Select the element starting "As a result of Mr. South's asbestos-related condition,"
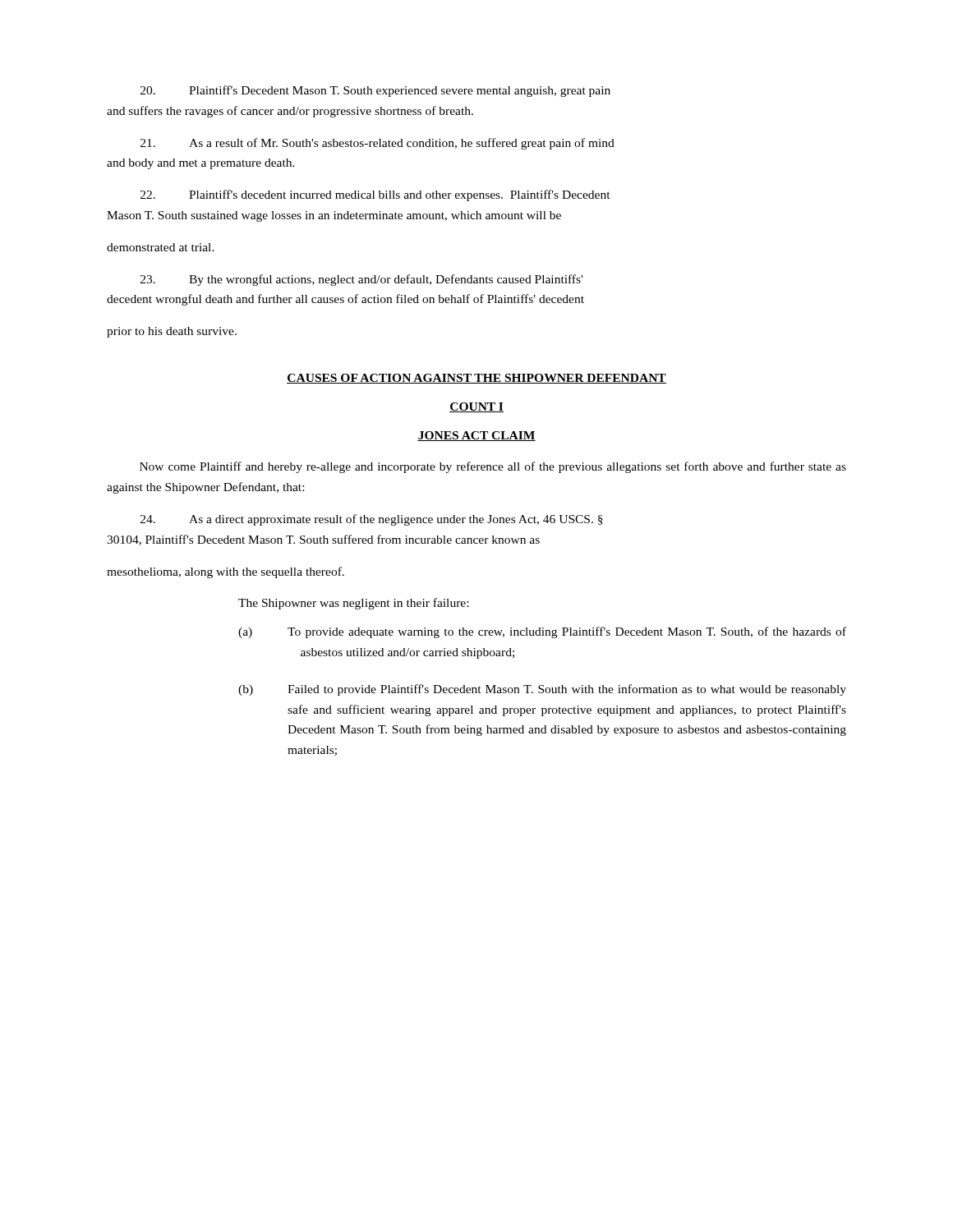The height and width of the screenshot is (1232, 953). [476, 153]
